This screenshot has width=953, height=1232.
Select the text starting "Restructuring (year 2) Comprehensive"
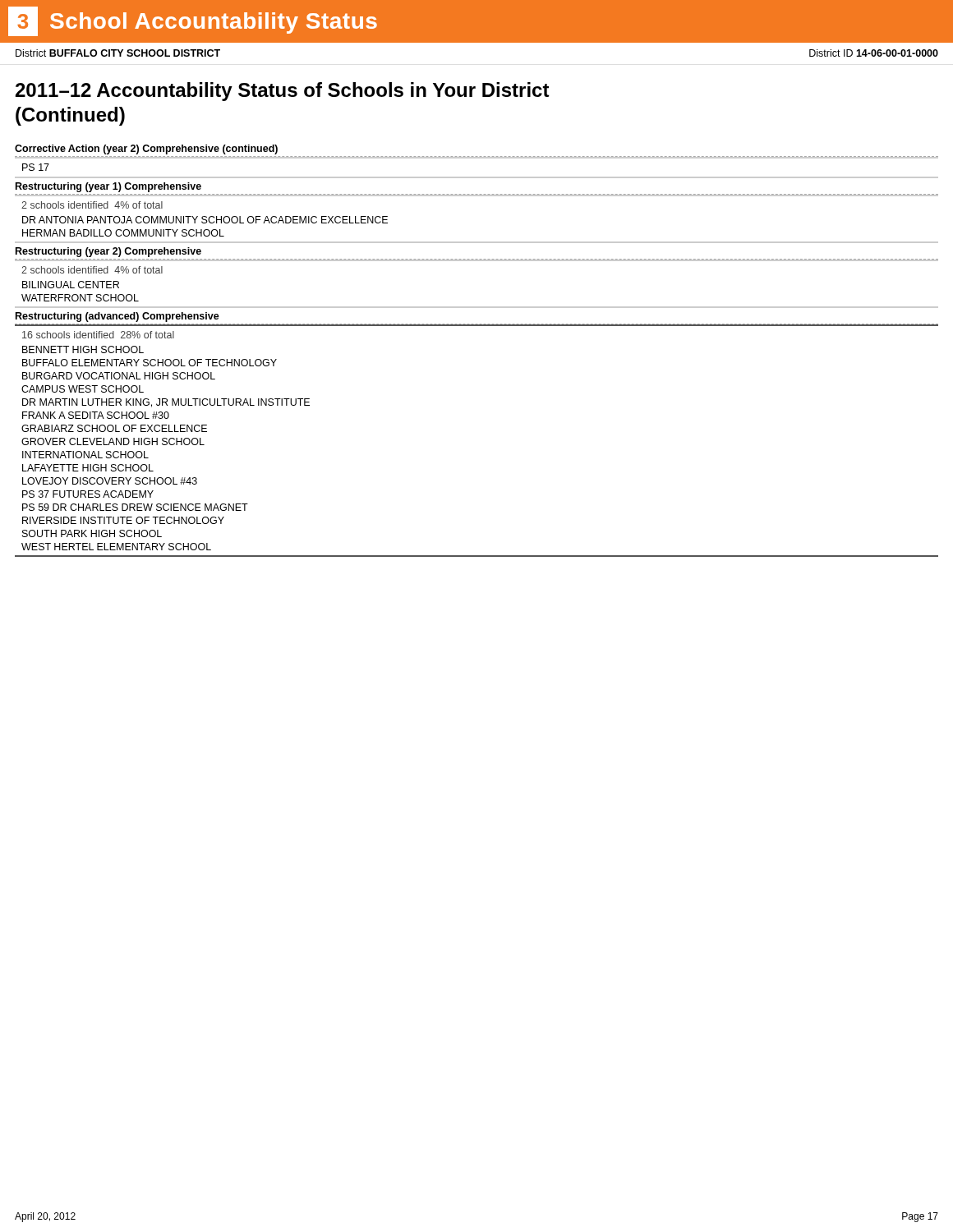108,251
